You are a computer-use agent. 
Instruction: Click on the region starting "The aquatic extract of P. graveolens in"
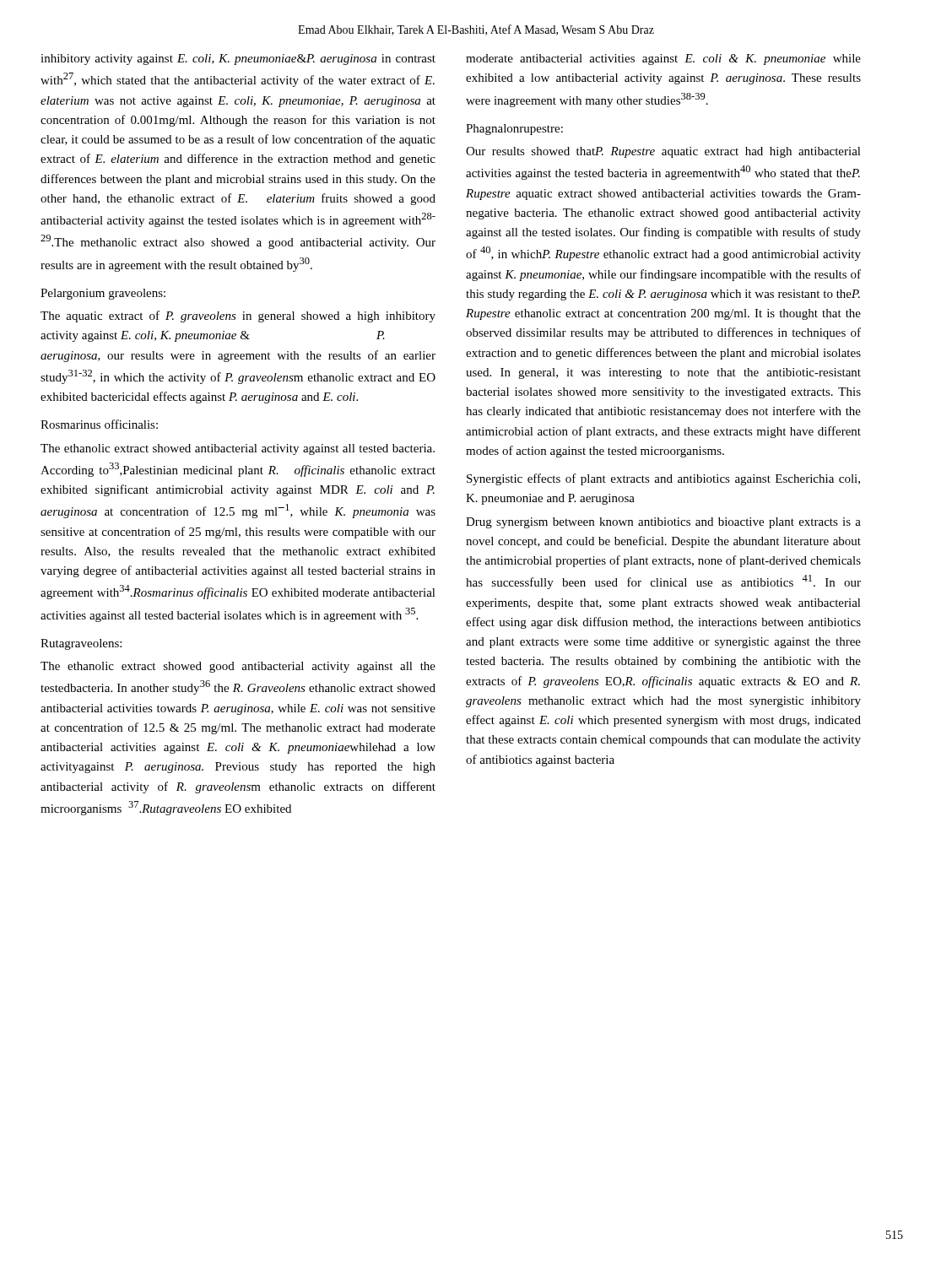(238, 357)
